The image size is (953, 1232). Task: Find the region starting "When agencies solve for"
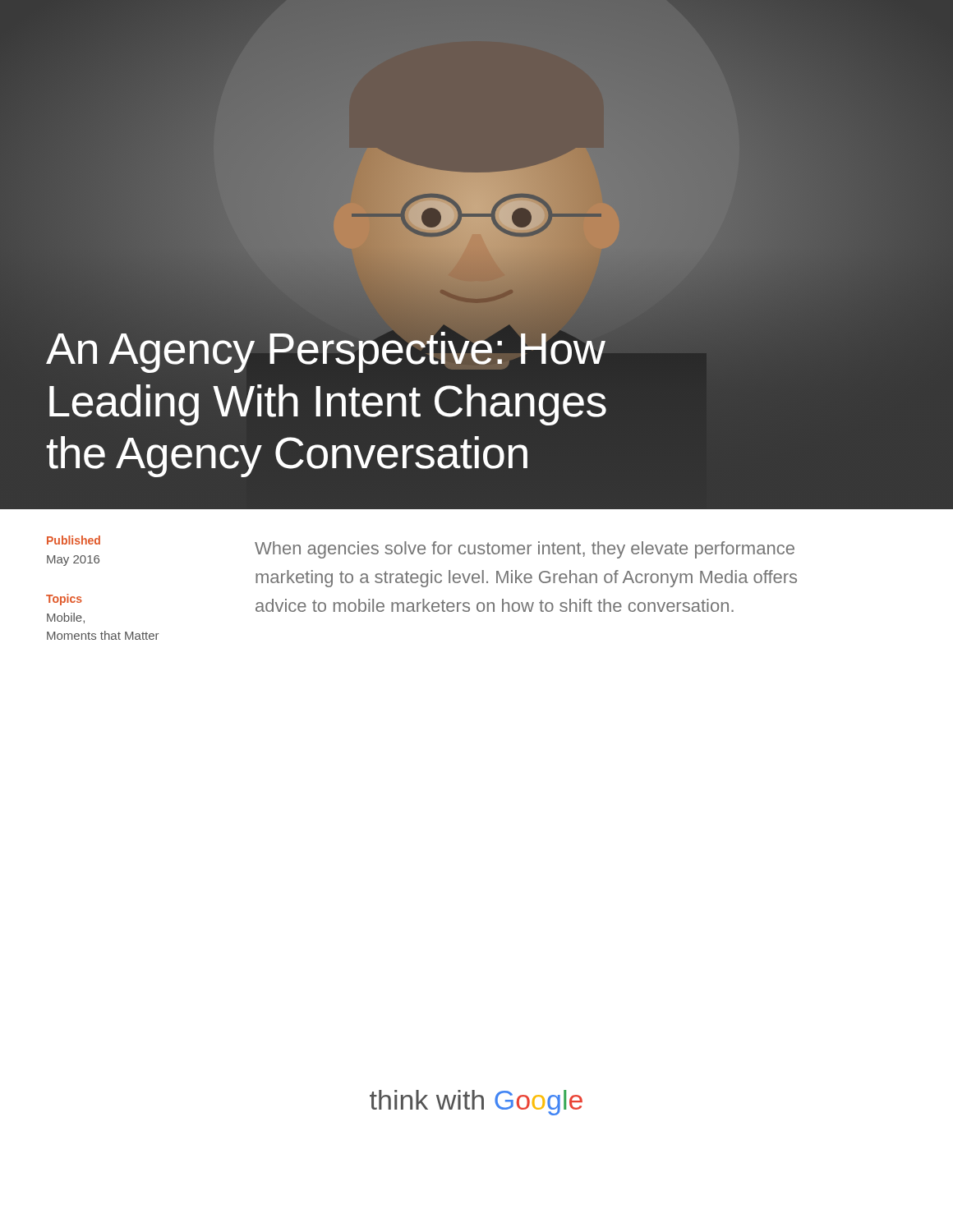[x=526, y=577]
